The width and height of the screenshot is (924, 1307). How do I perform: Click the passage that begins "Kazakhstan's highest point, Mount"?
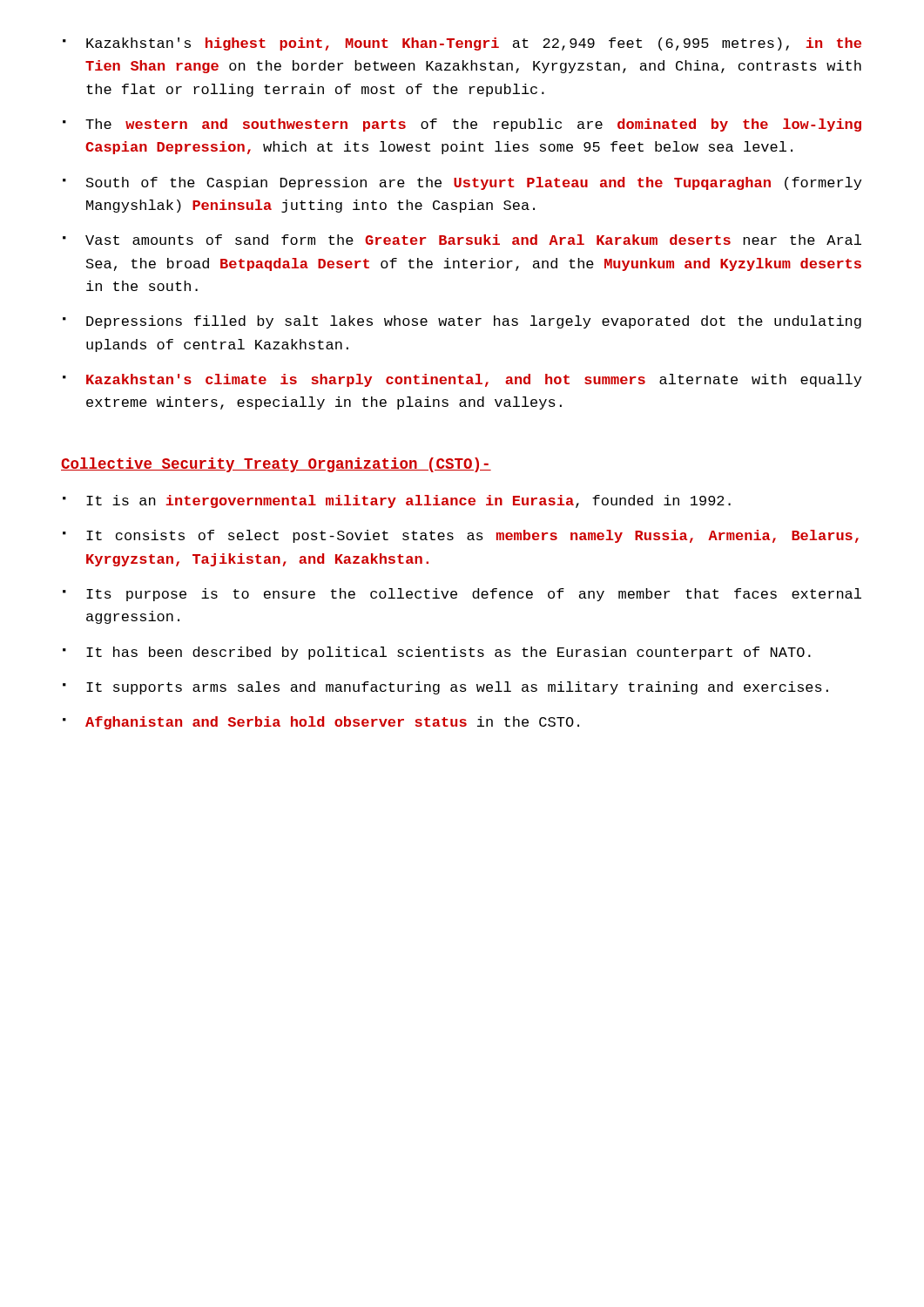point(462,68)
